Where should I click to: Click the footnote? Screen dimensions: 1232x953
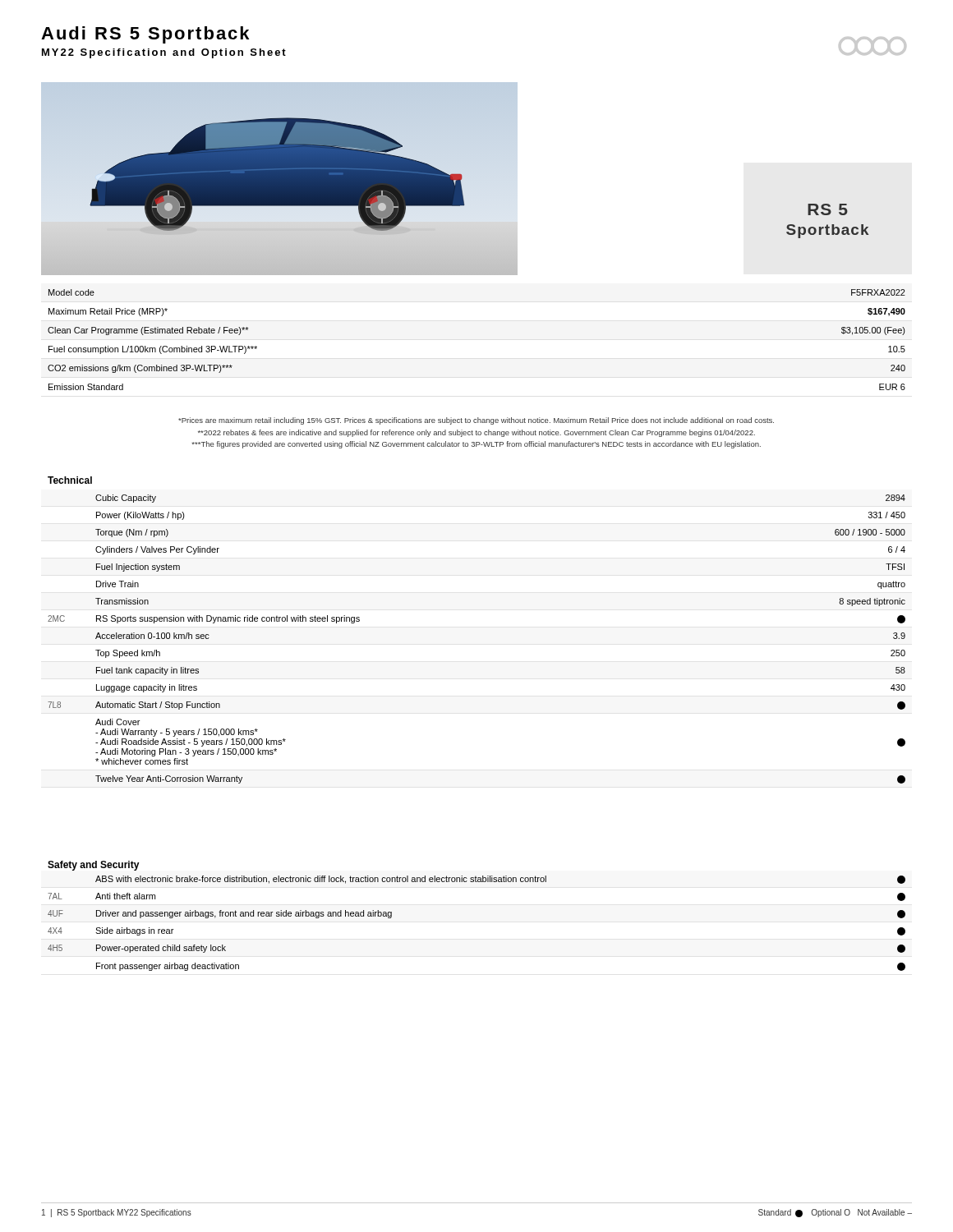point(476,432)
